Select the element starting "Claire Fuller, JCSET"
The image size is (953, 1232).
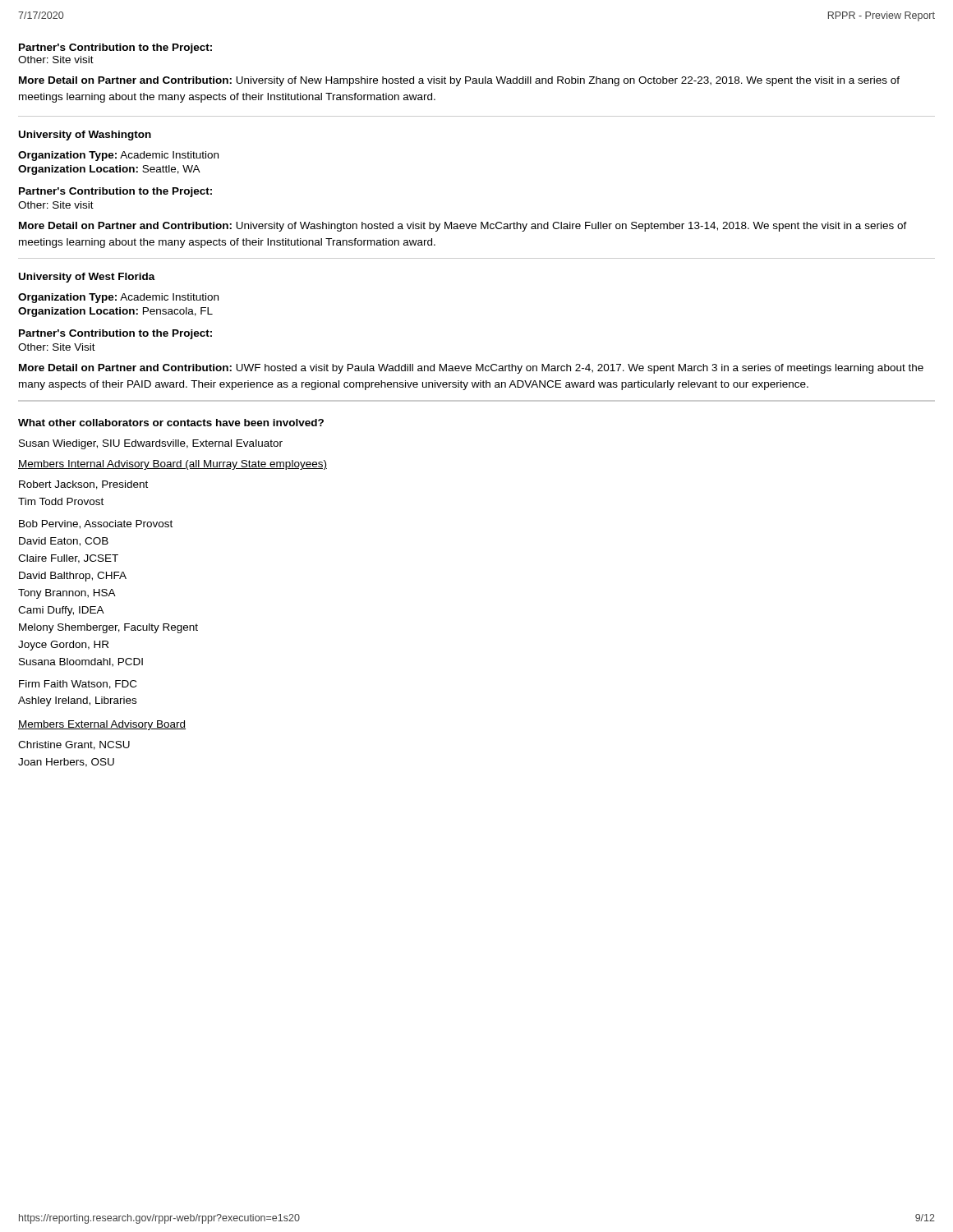(x=68, y=558)
